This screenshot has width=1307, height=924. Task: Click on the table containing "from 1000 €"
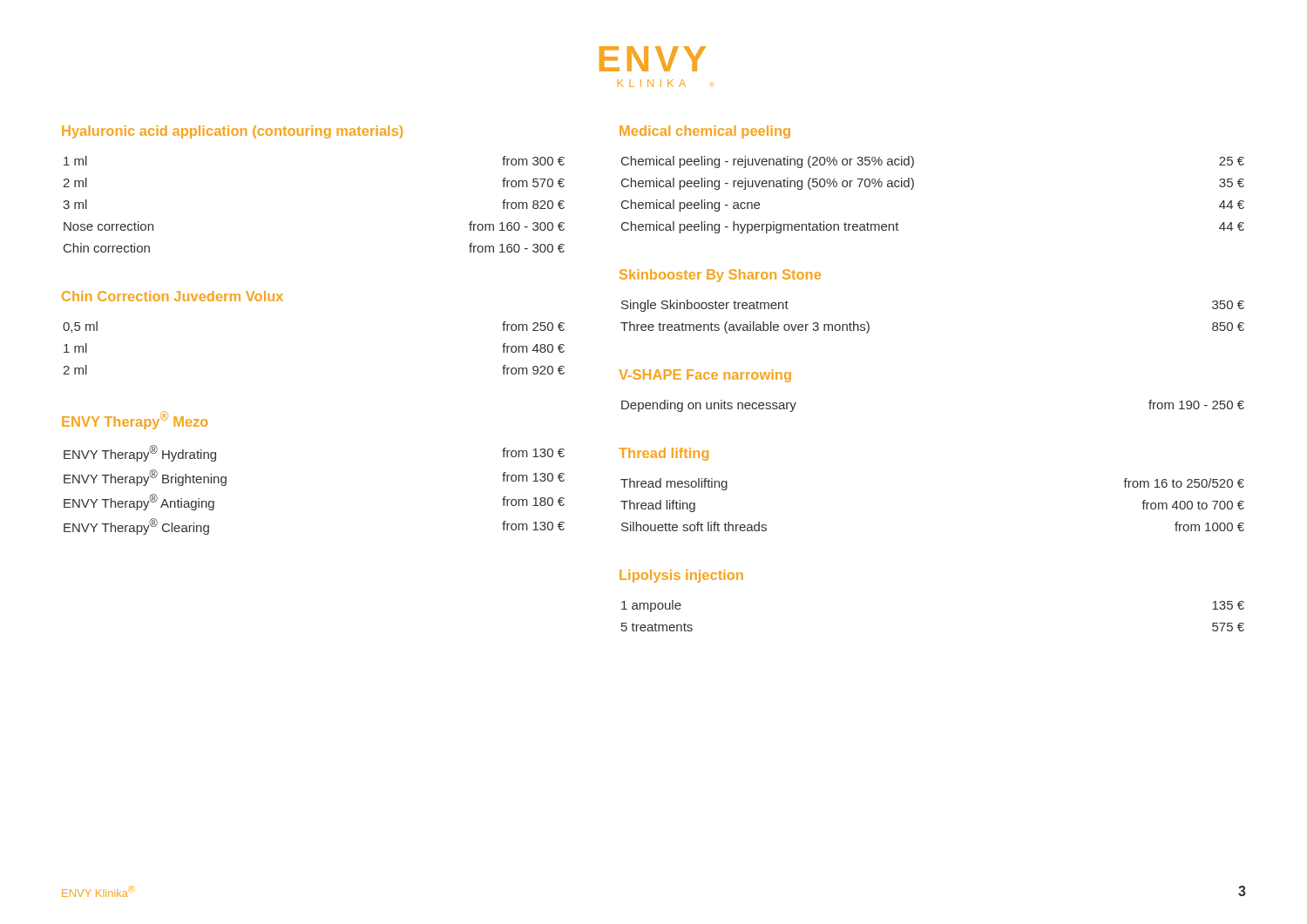(932, 505)
